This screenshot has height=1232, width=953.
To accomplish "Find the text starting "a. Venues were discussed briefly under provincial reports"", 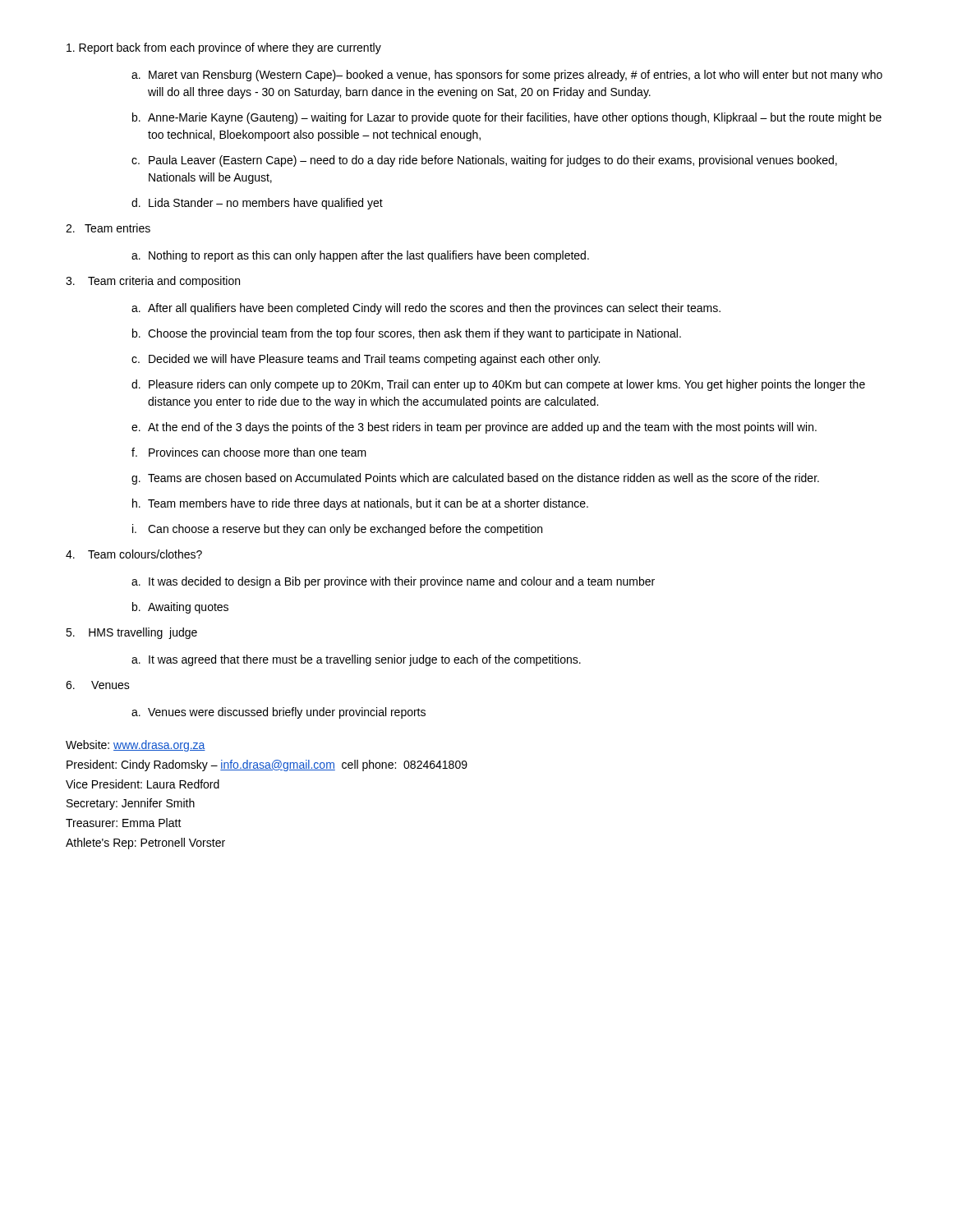I will [x=279, y=713].
